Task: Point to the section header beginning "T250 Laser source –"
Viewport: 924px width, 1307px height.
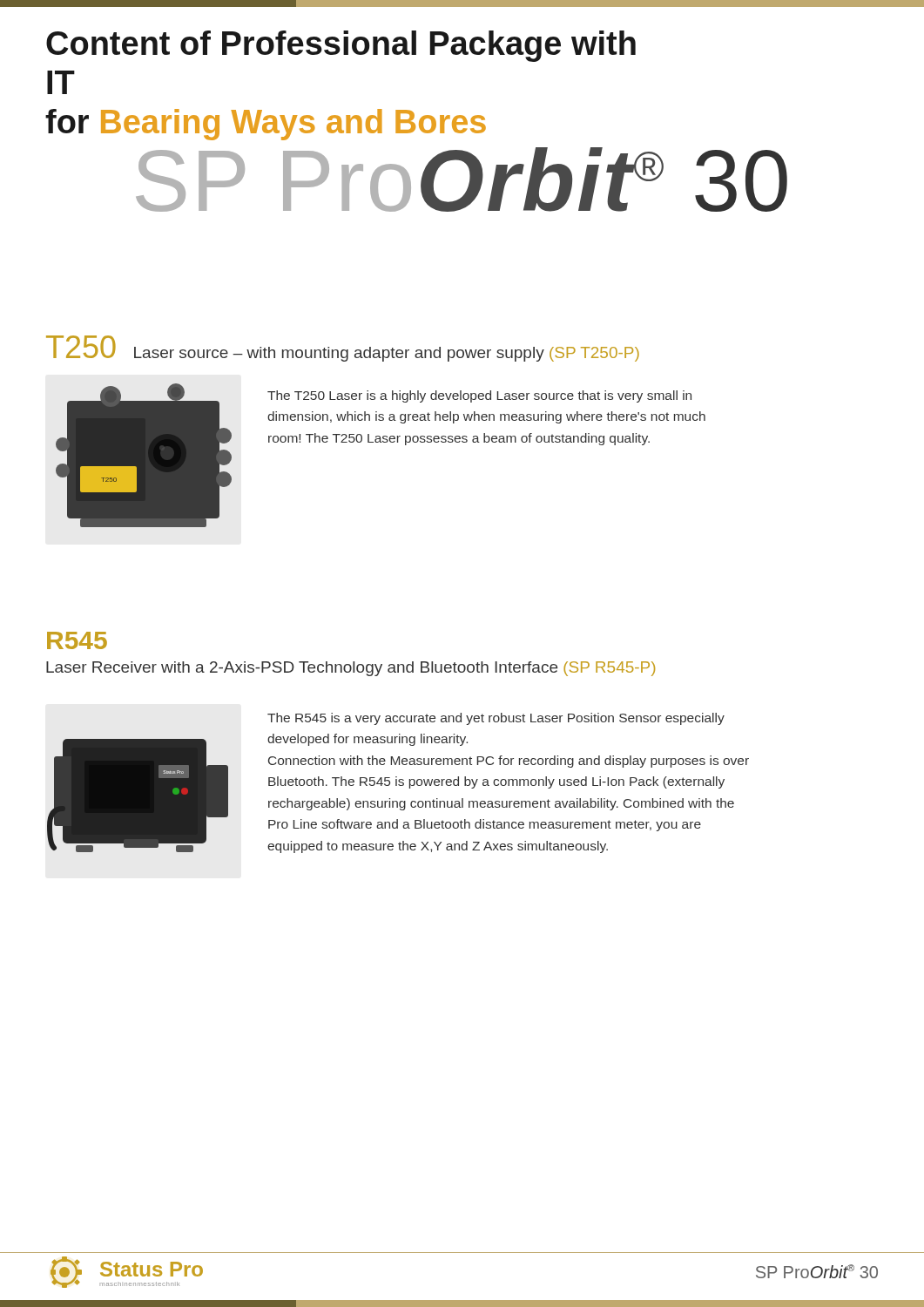Action: tap(343, 347)
